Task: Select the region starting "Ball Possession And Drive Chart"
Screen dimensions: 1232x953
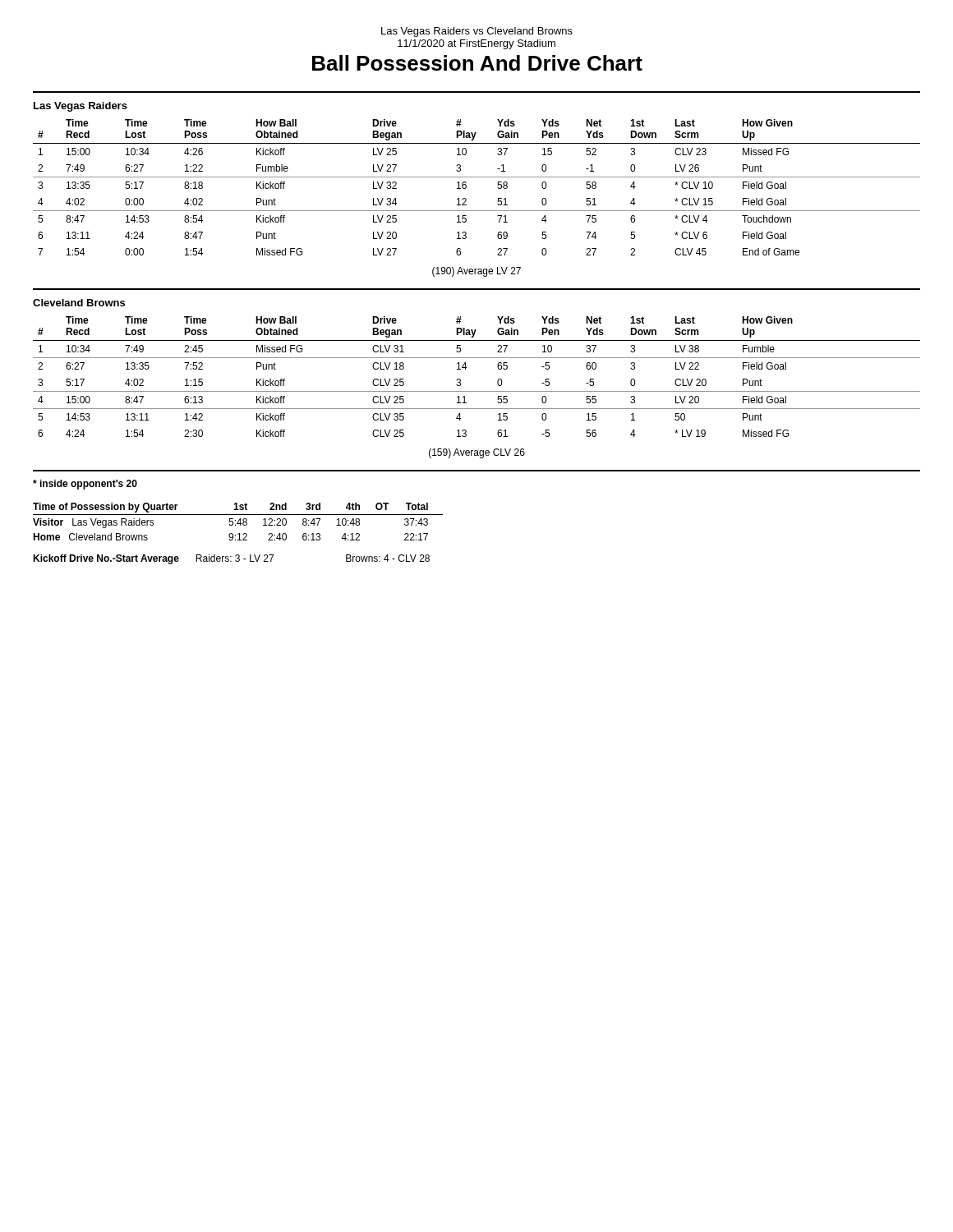Action: 476,63
